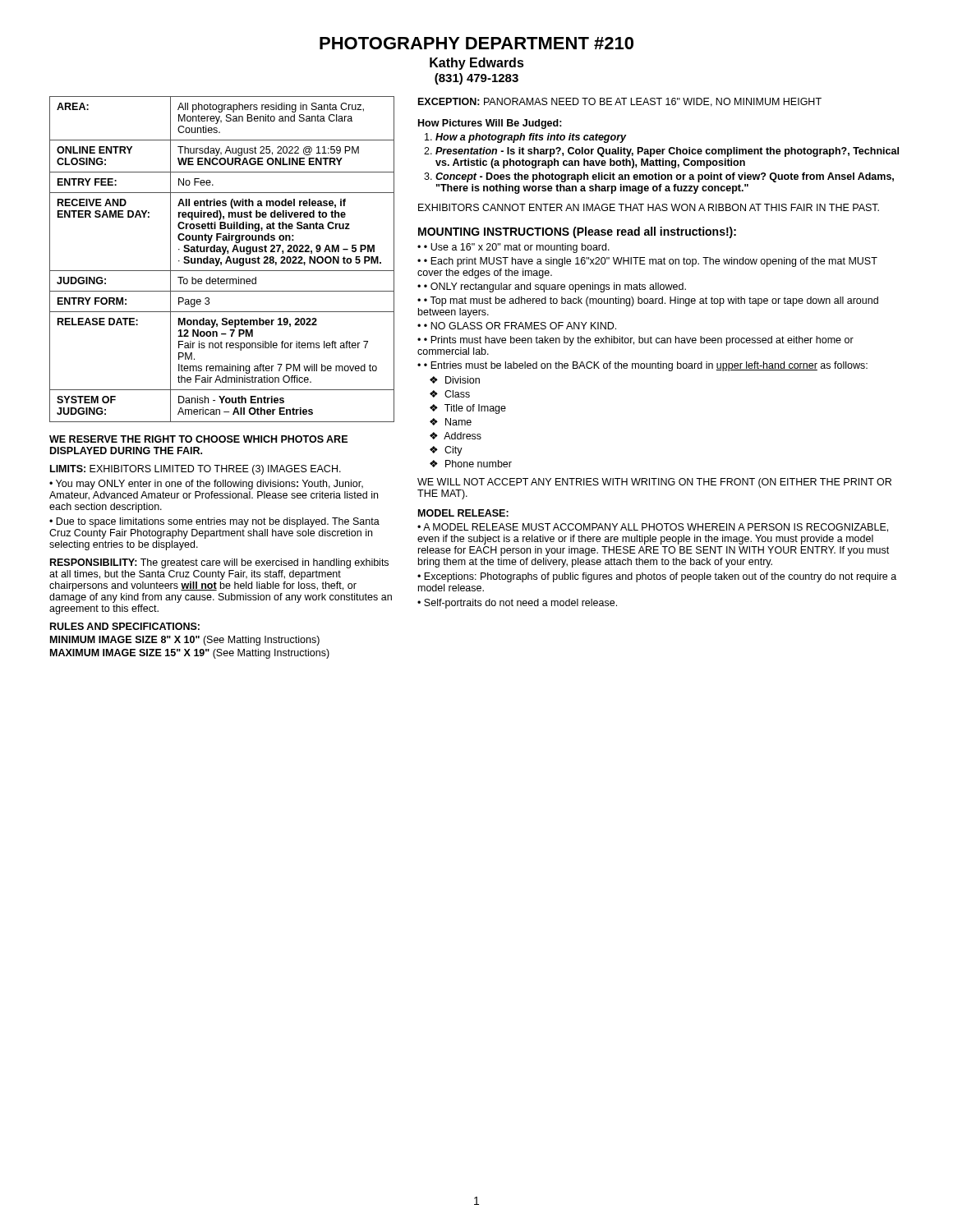
Task: Navigate to the region starting "RULES AND SPECIFICATIONS: MINIMUM IMAGE SIZE 8""
Action: tap(222, 640)
